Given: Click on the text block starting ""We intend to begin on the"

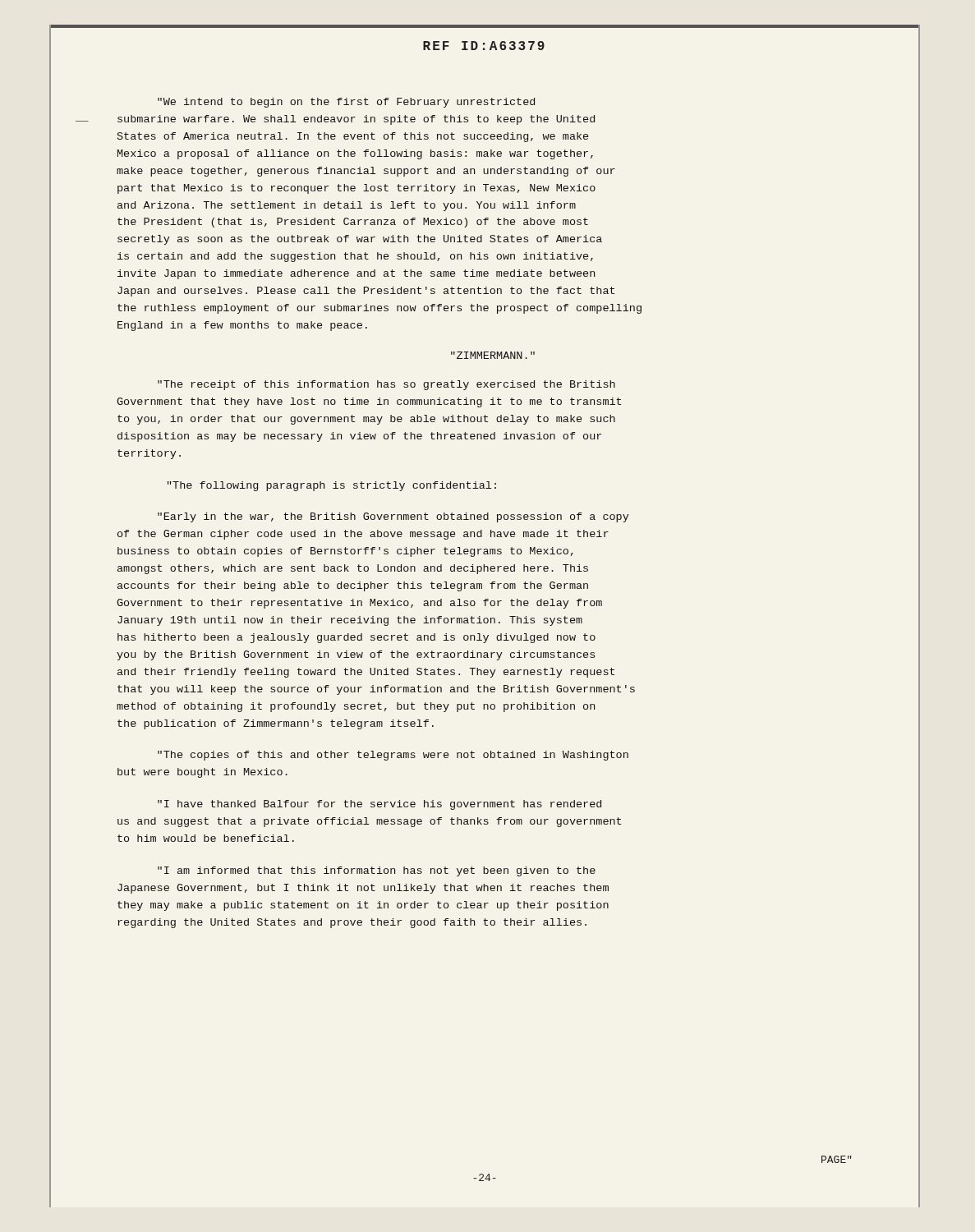Looking at the screenshot, I should click(x=379, y=214).
